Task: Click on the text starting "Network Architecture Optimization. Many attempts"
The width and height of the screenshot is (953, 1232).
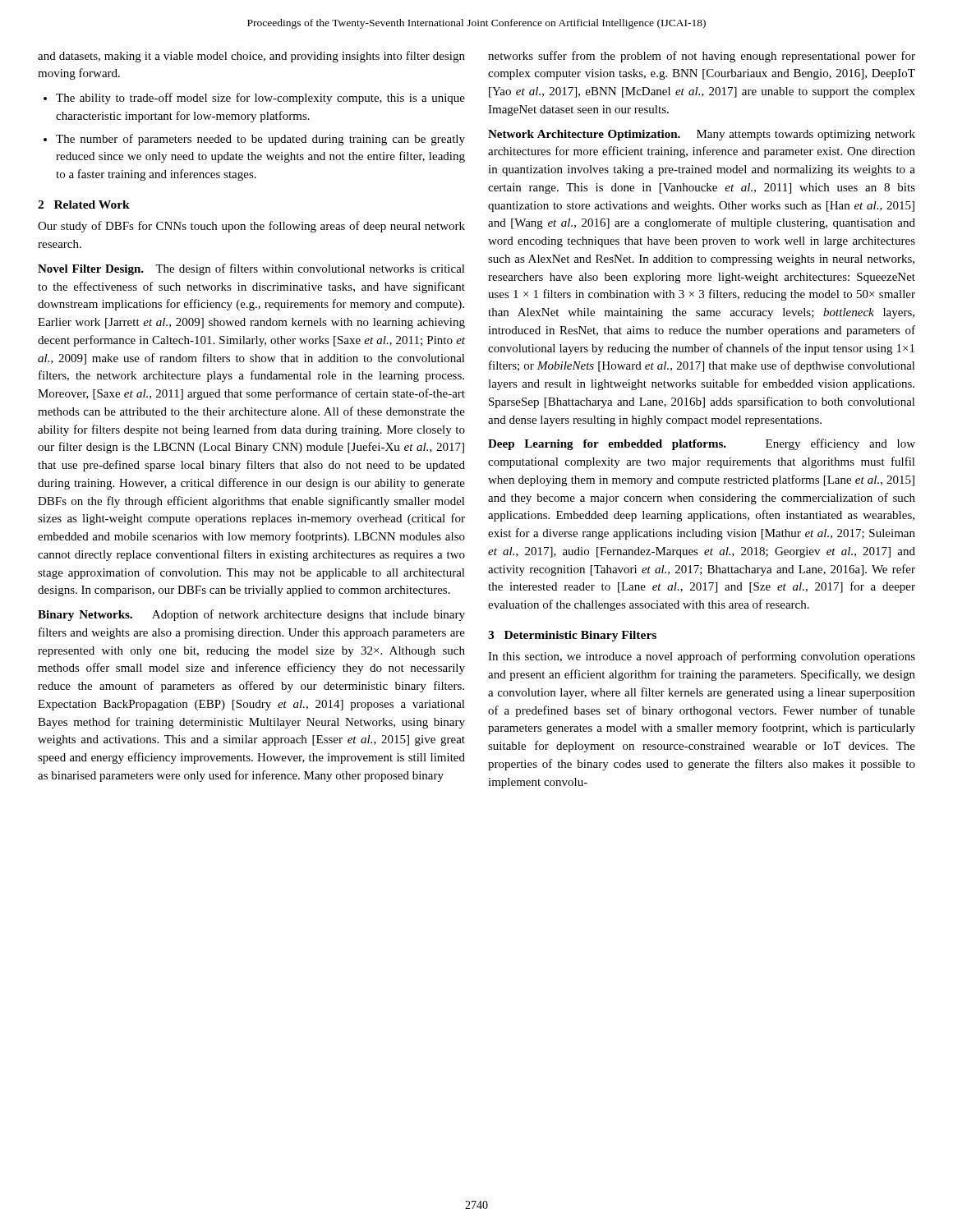Action: (702, 277)
